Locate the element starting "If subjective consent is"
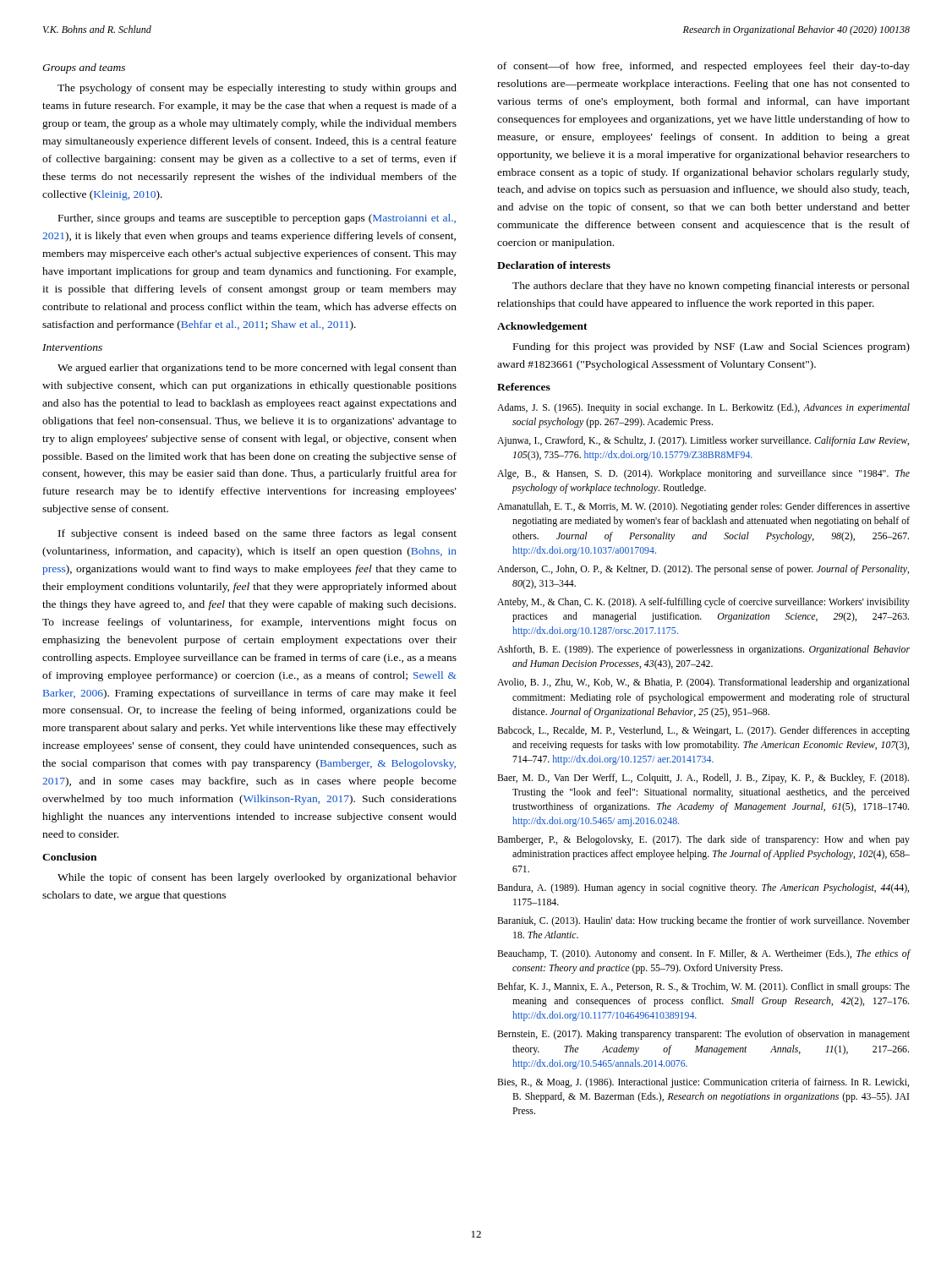The width and height of the screenshot is (952, 1268). coord(249,684)
